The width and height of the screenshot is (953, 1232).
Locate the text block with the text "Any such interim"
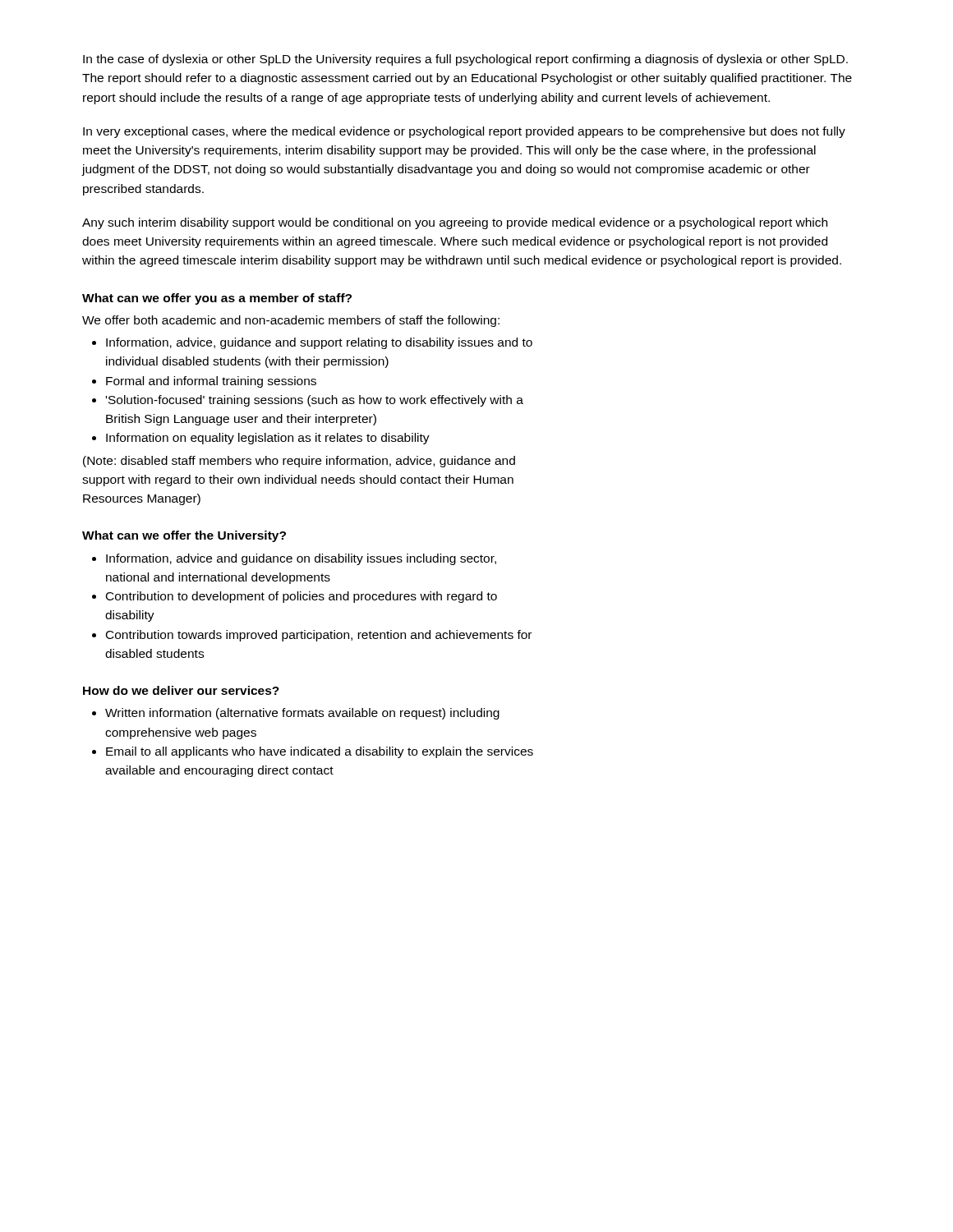coord(462,241)
